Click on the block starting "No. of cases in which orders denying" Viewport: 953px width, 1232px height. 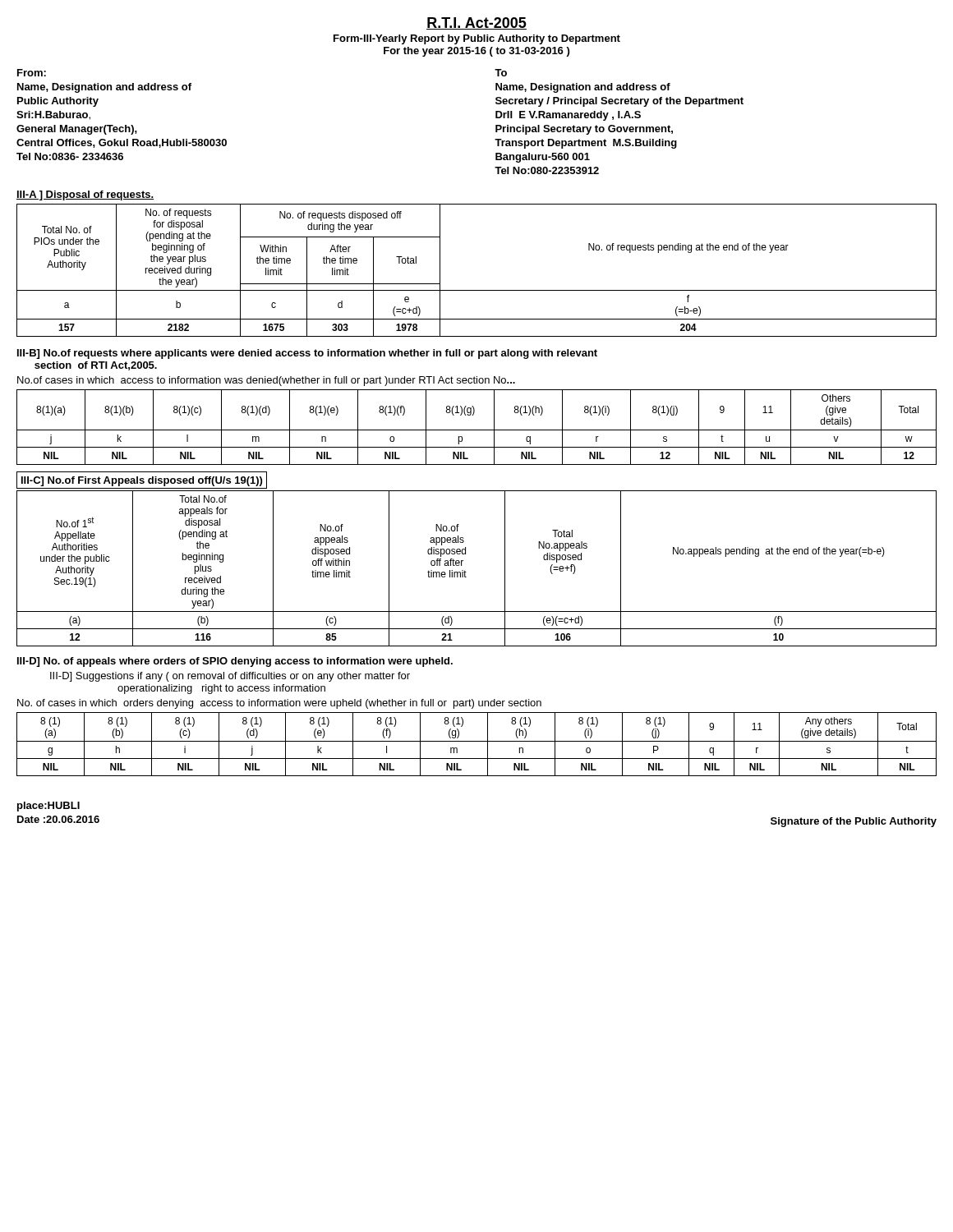tap(279, 703)
